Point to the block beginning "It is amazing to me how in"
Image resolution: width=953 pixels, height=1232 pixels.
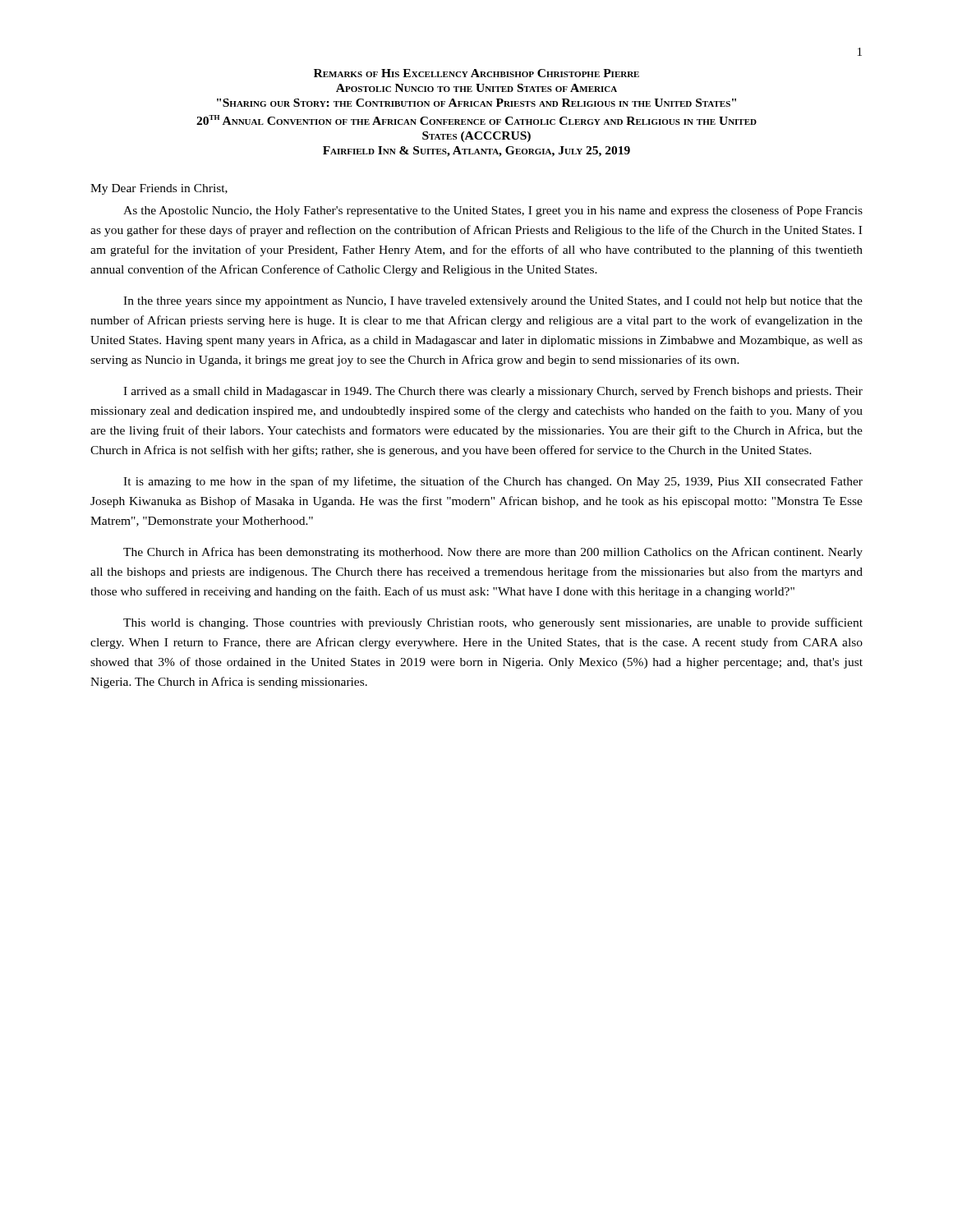(x=476, y=501)
